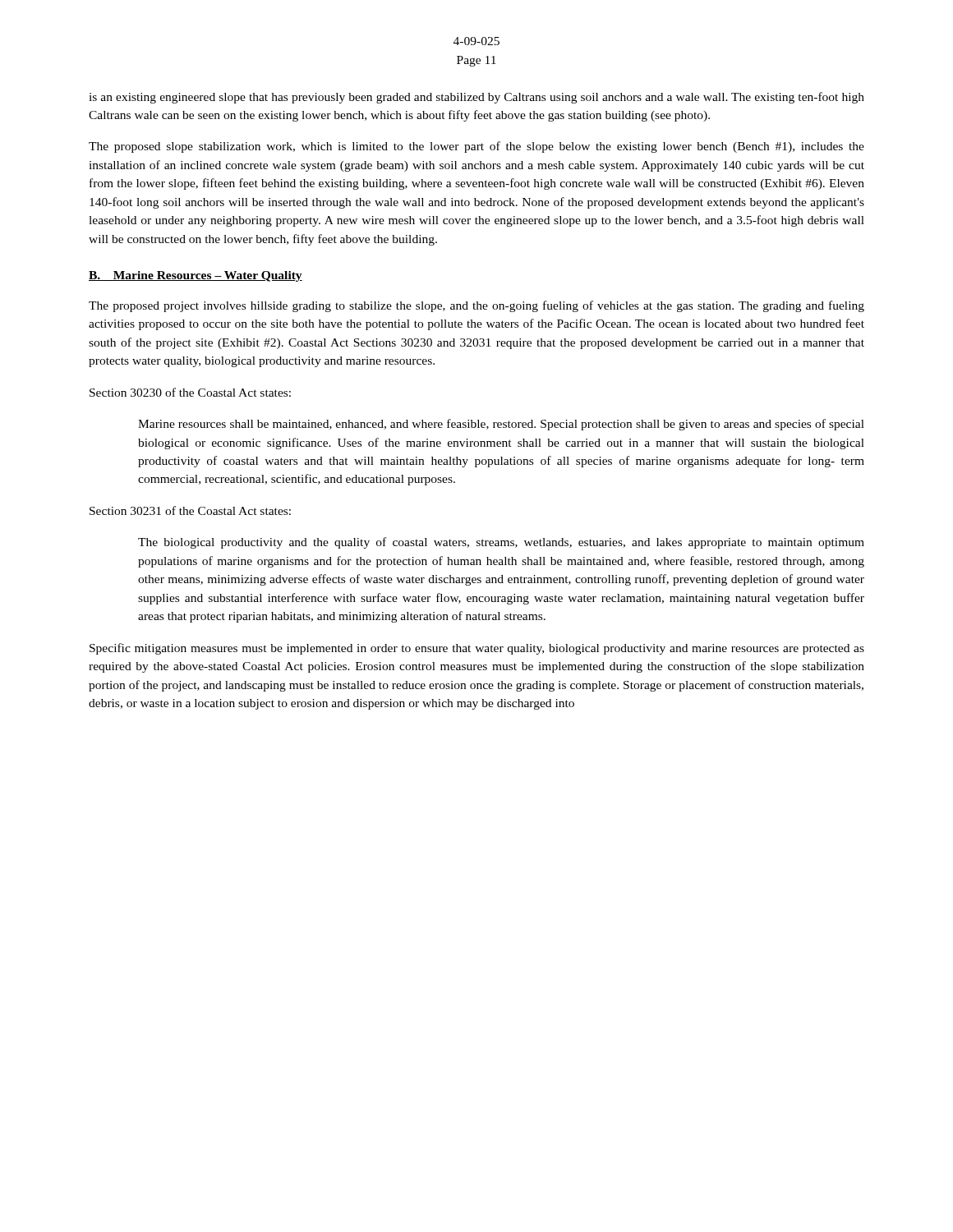Locate the block of text that opens with "Section 30230 of the Coastal"
This screenshot has height=1232, width=953.
coord(190,392)
